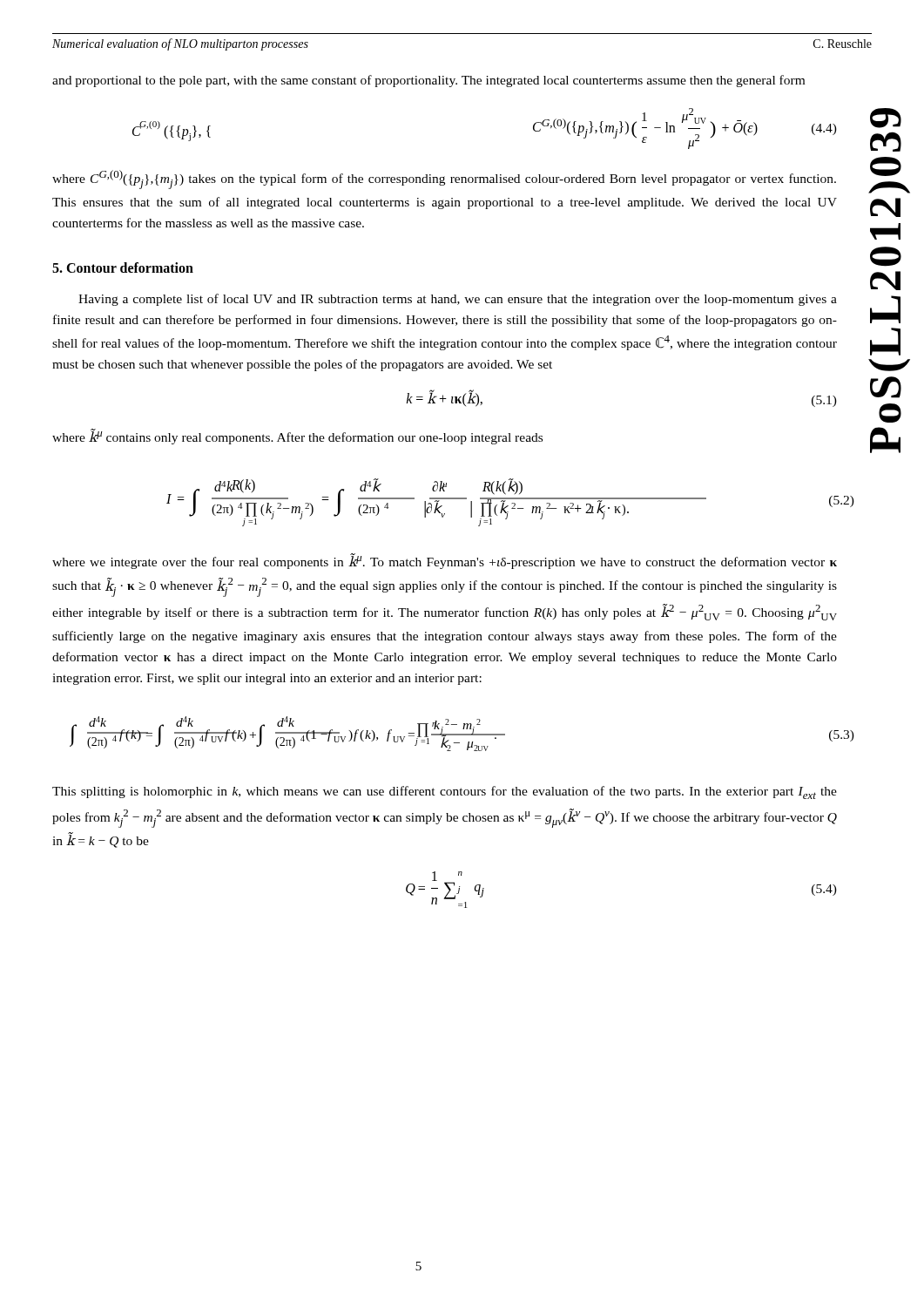Screen dimensions: 1307x924
Task: Find the block starting "I = ∫ d 4 k (2π)"
Action: 501,499
